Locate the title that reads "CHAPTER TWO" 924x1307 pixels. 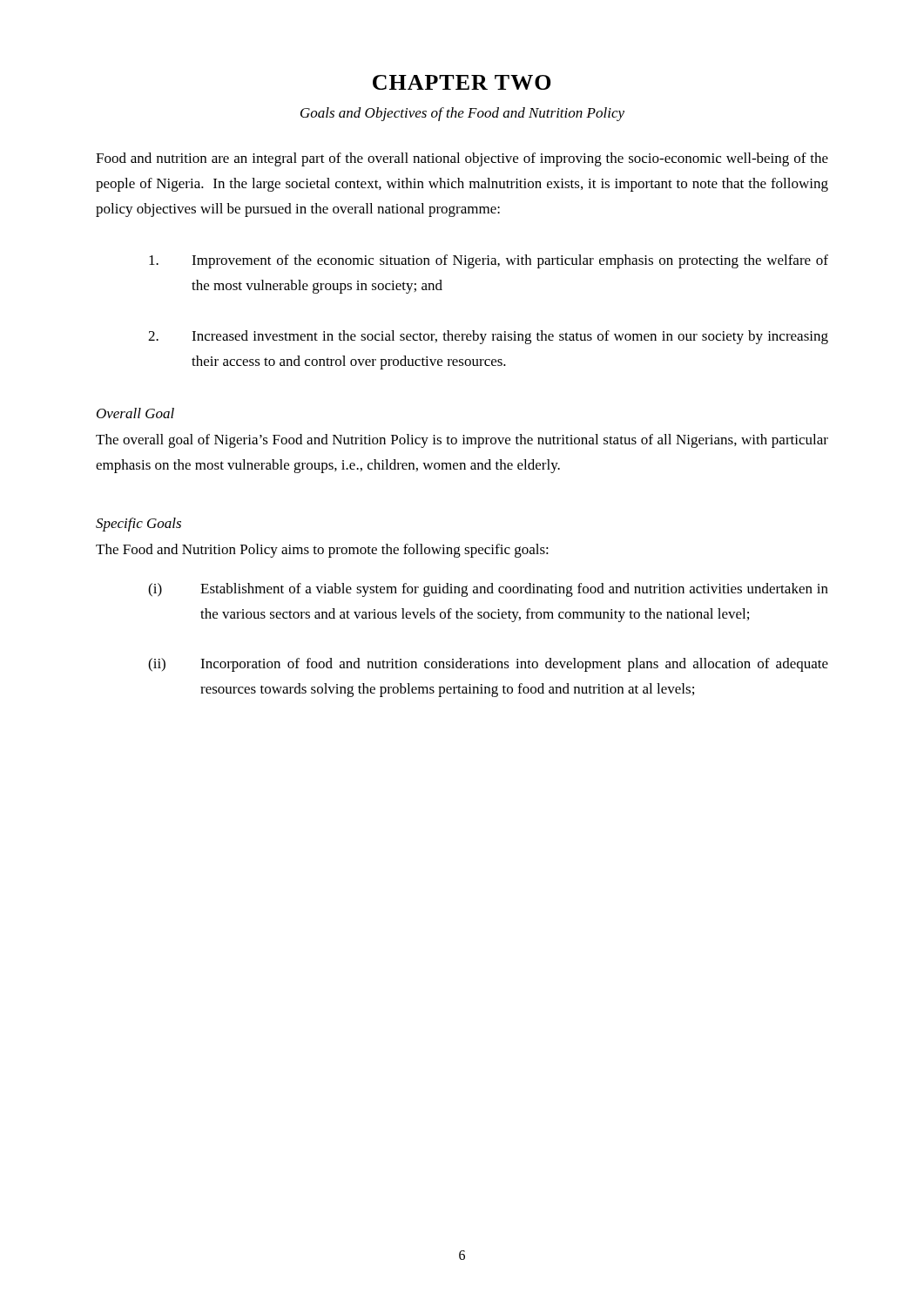pos(462,82)
